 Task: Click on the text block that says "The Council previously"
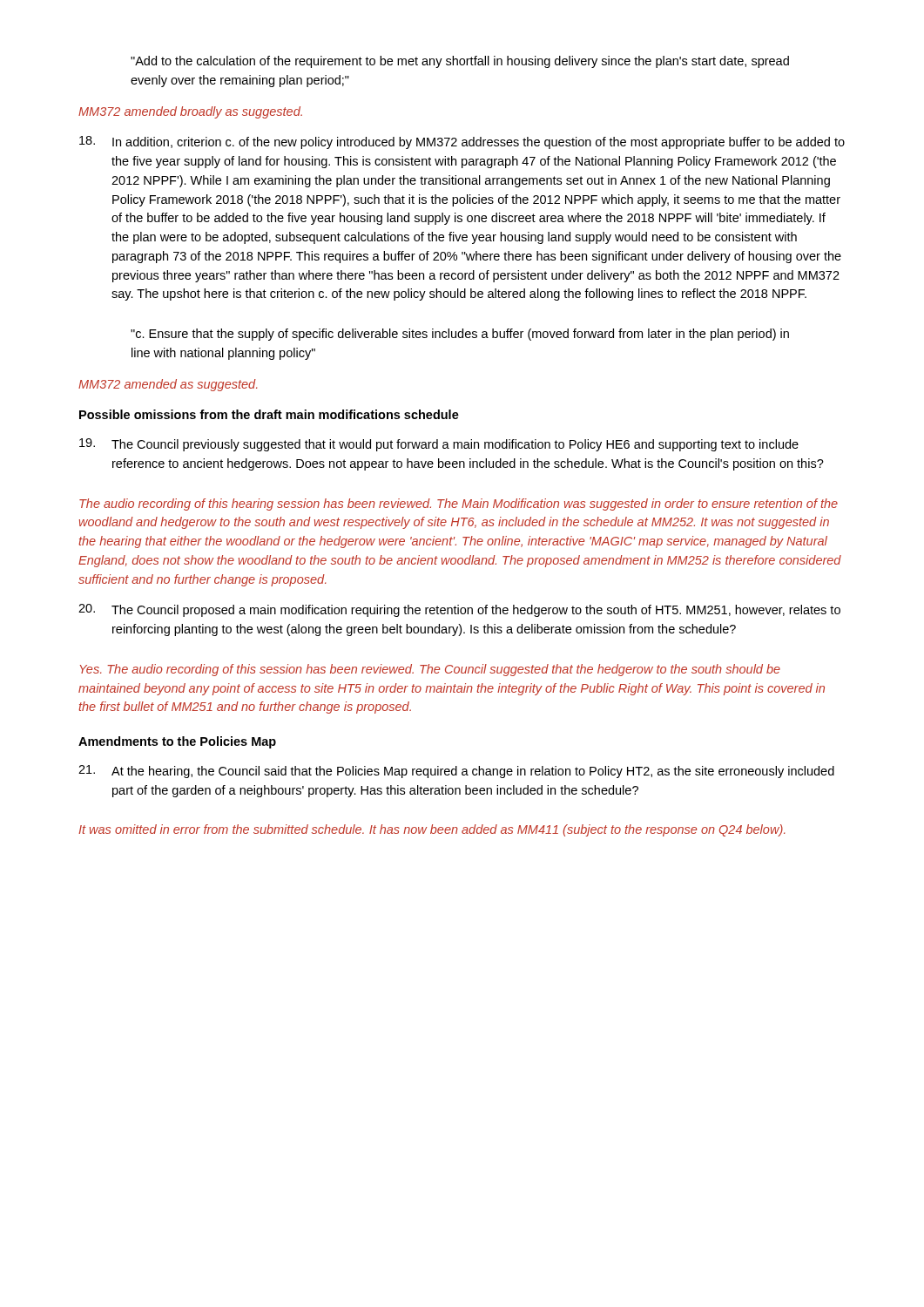pyautogui.click(x=462, y=459)
